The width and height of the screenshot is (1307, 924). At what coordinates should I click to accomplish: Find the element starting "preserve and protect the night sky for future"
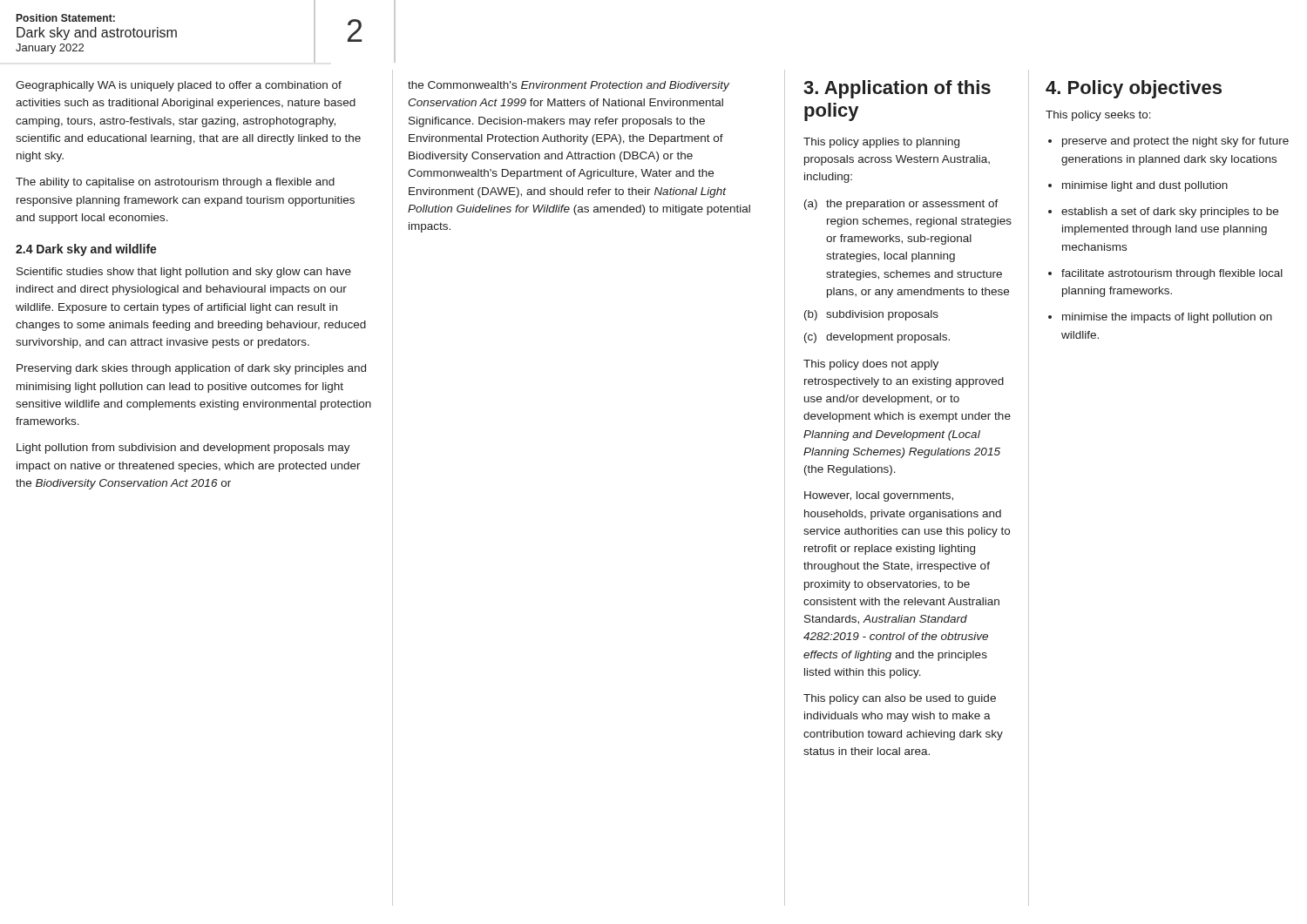1175,150
